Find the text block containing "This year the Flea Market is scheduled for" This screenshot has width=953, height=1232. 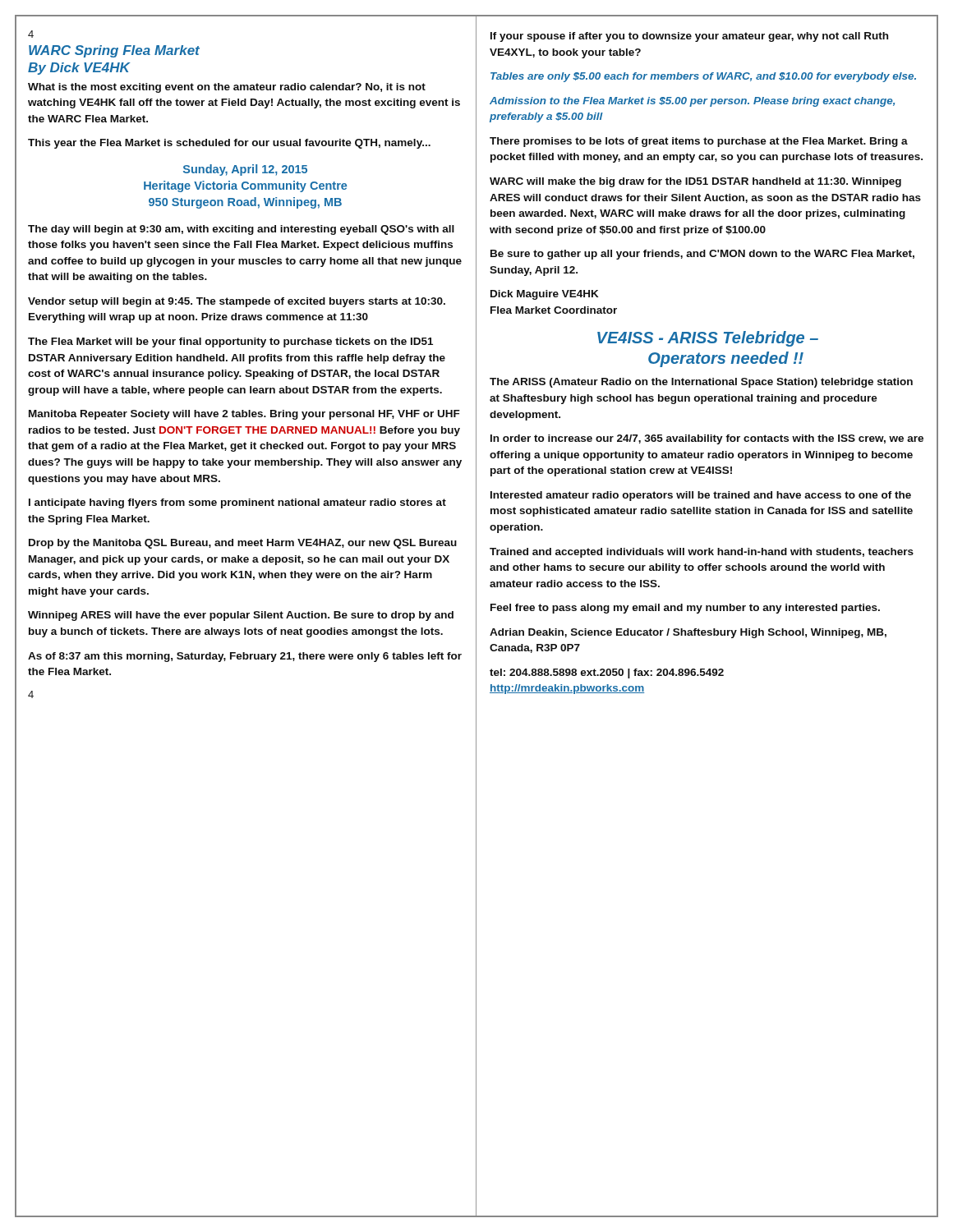coord(229,143)
